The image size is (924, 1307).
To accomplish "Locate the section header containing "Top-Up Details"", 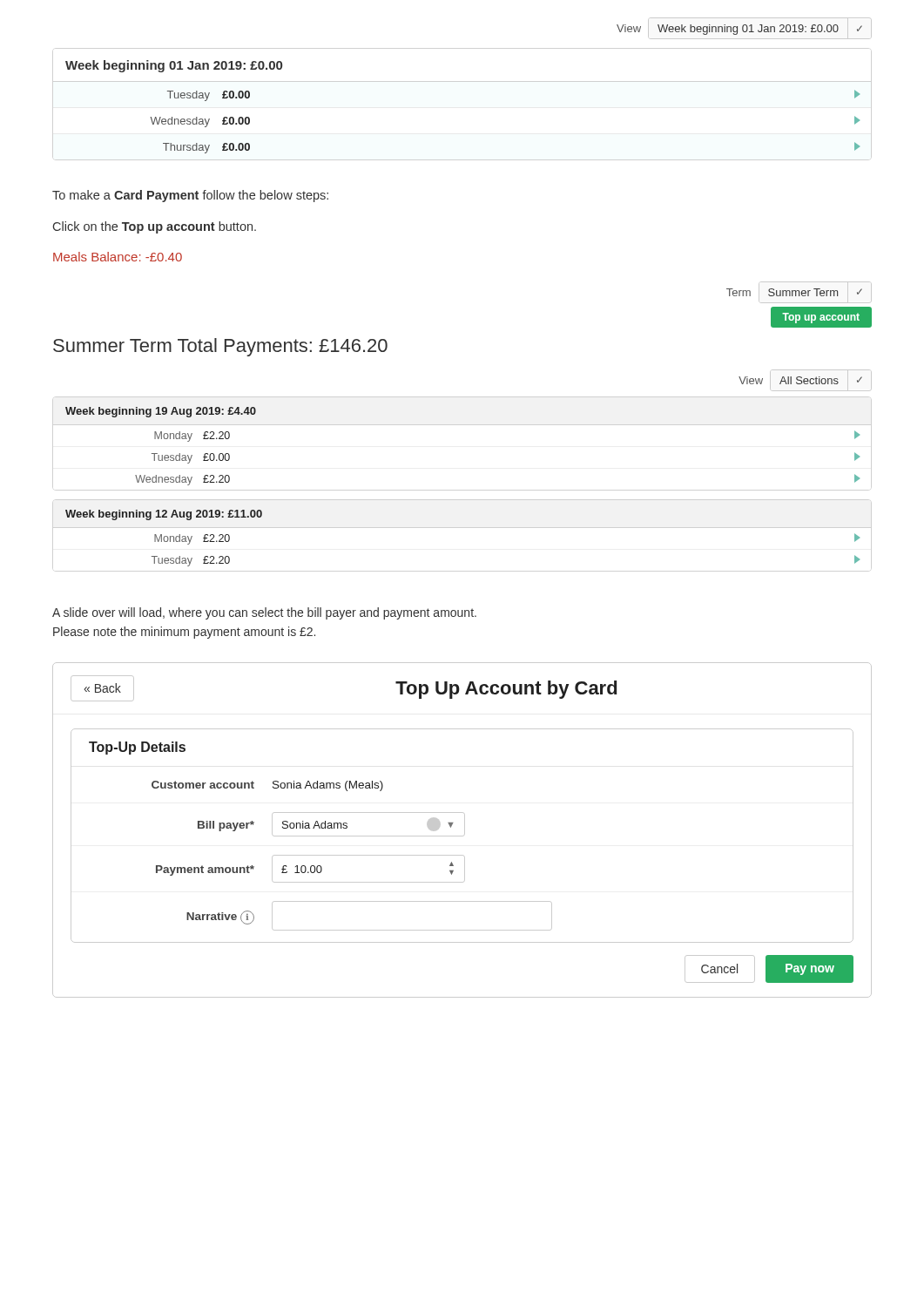I will [x=137, y=747].
